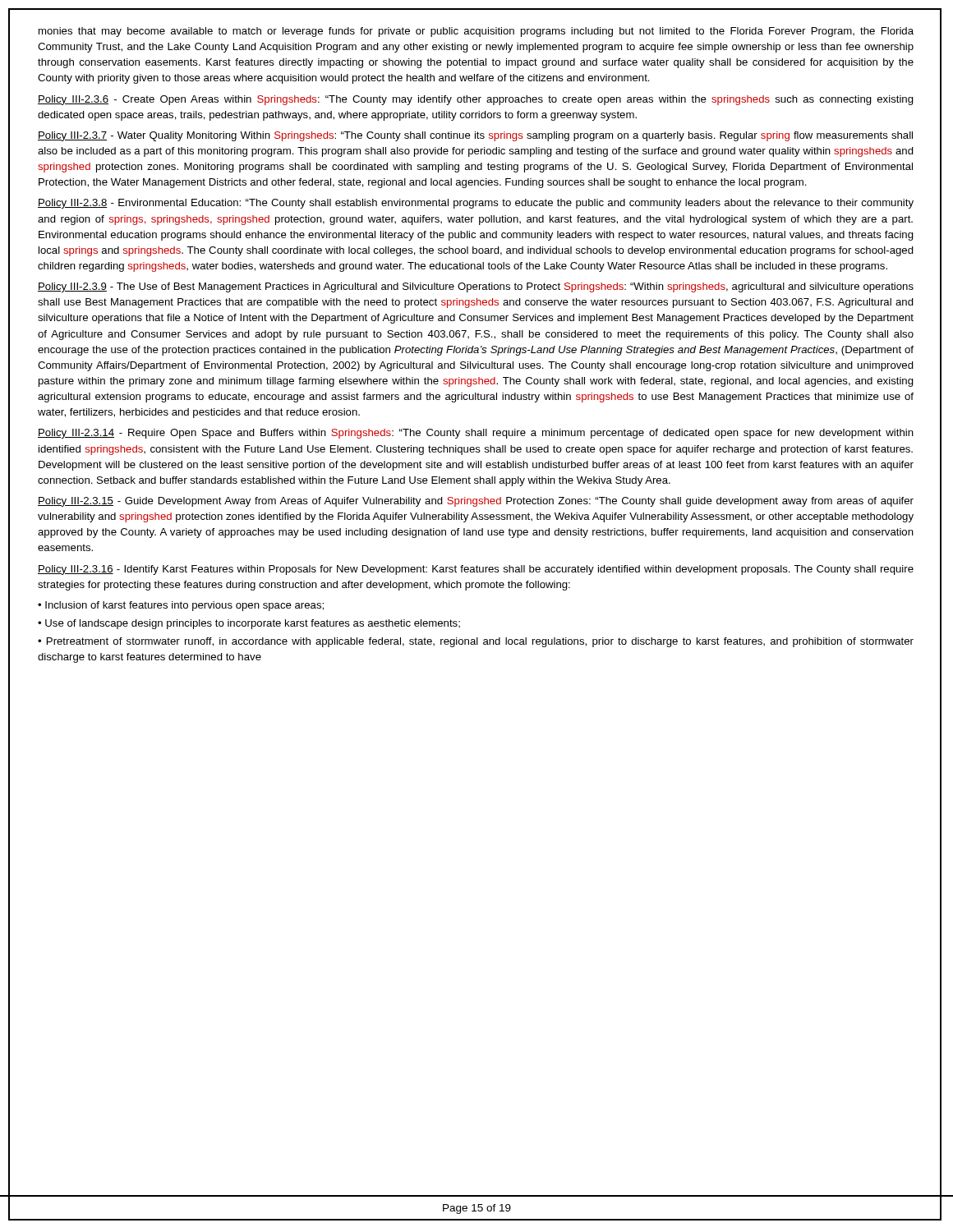Select the block starting "Policy III-2.3.6 - Create Open Areas within"

[x=476, y=106]
